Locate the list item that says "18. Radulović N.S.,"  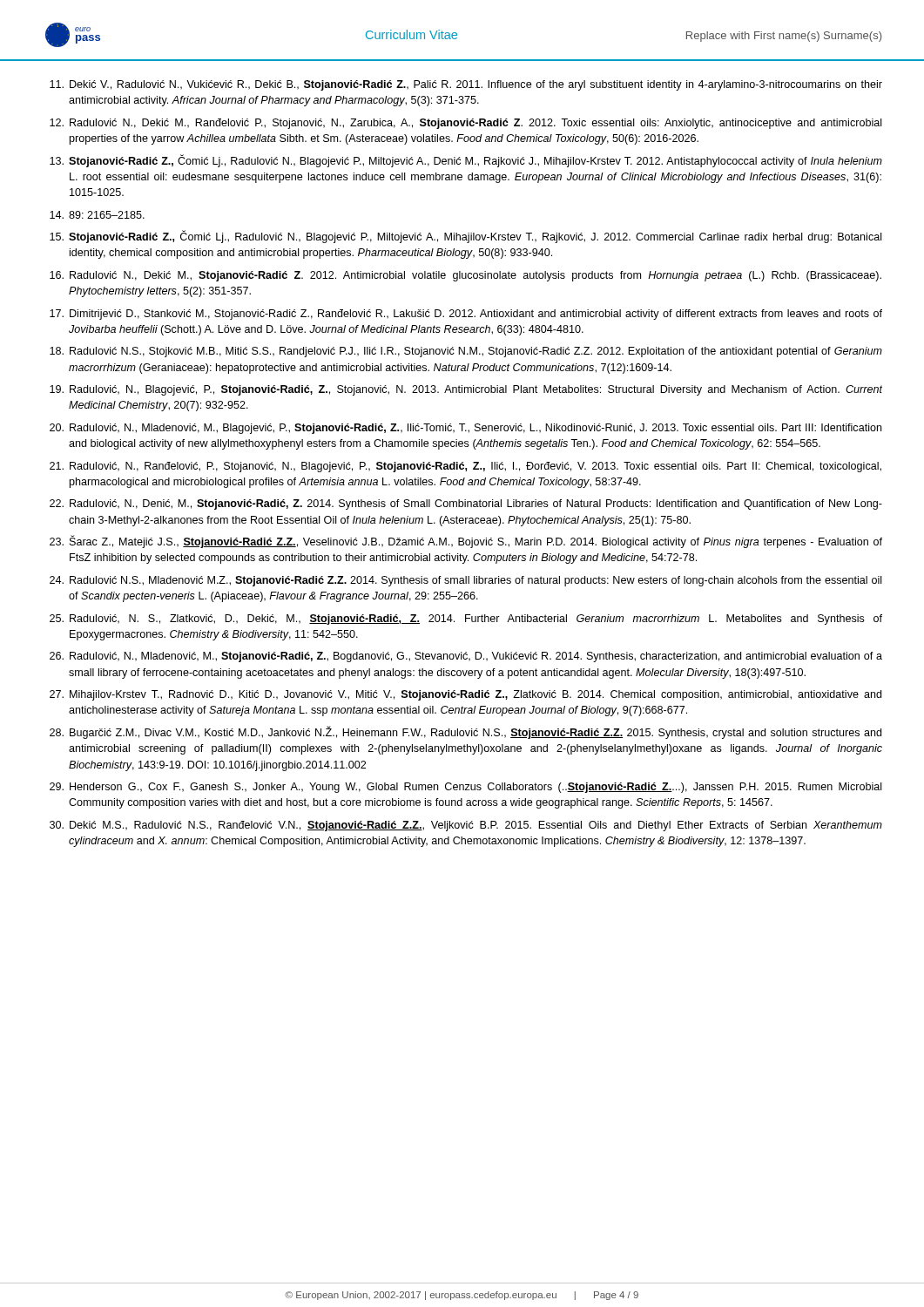(462, 359)
